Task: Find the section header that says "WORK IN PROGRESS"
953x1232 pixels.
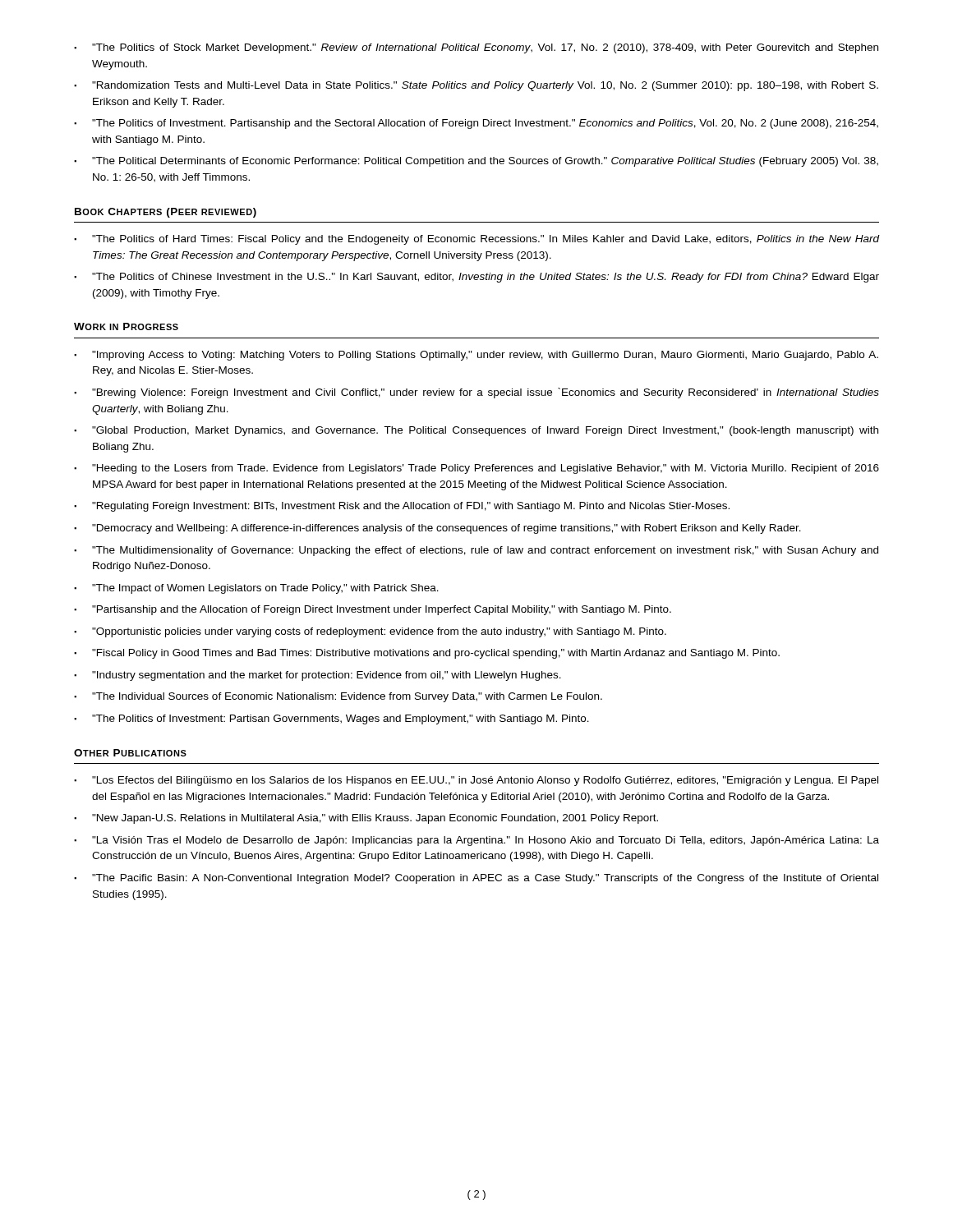Action: 126,327
